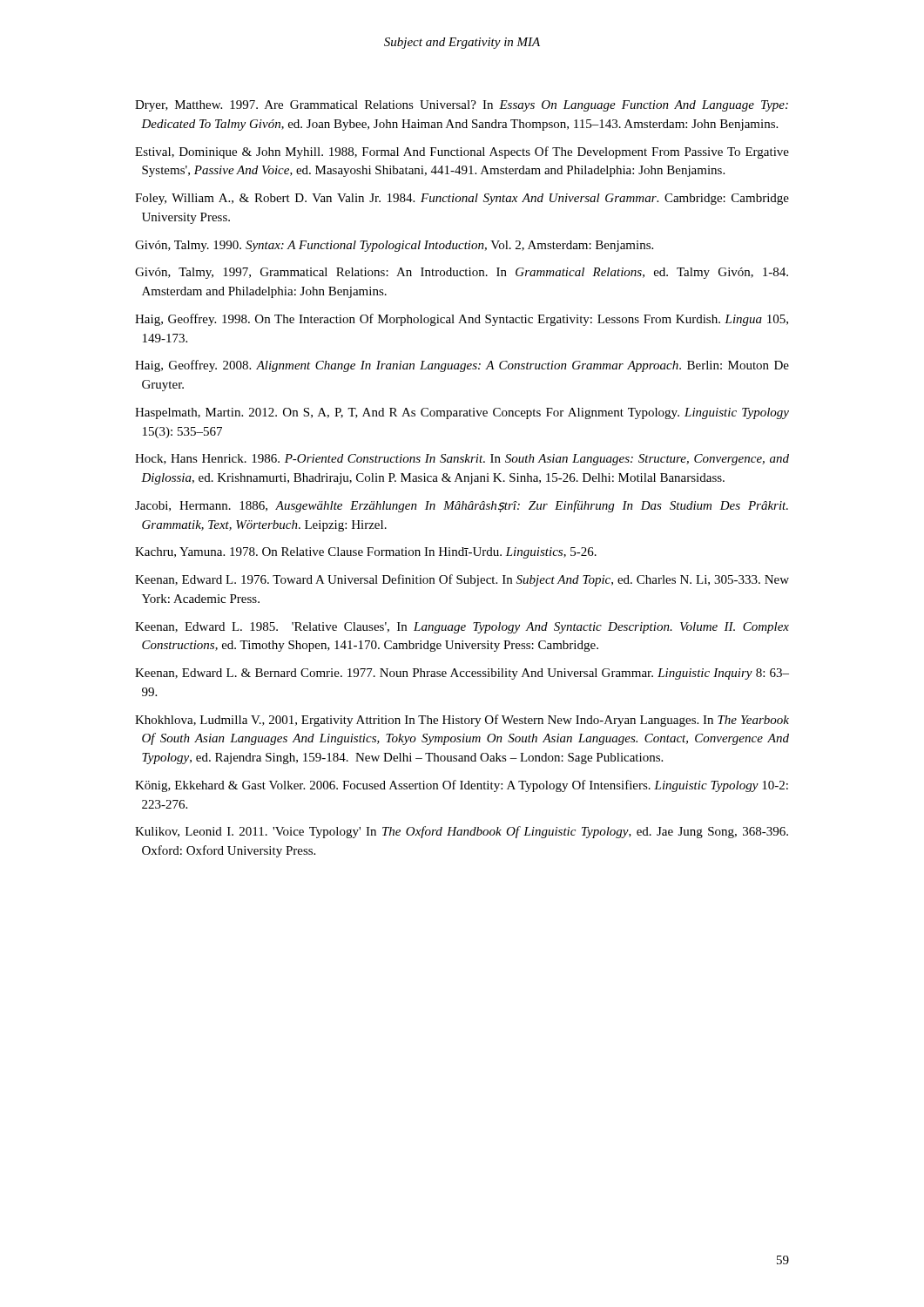Find the text block starting "Givón, Talmy, 1997, Grammatical"
The image size is (924, 1307).
pos(462,282)
